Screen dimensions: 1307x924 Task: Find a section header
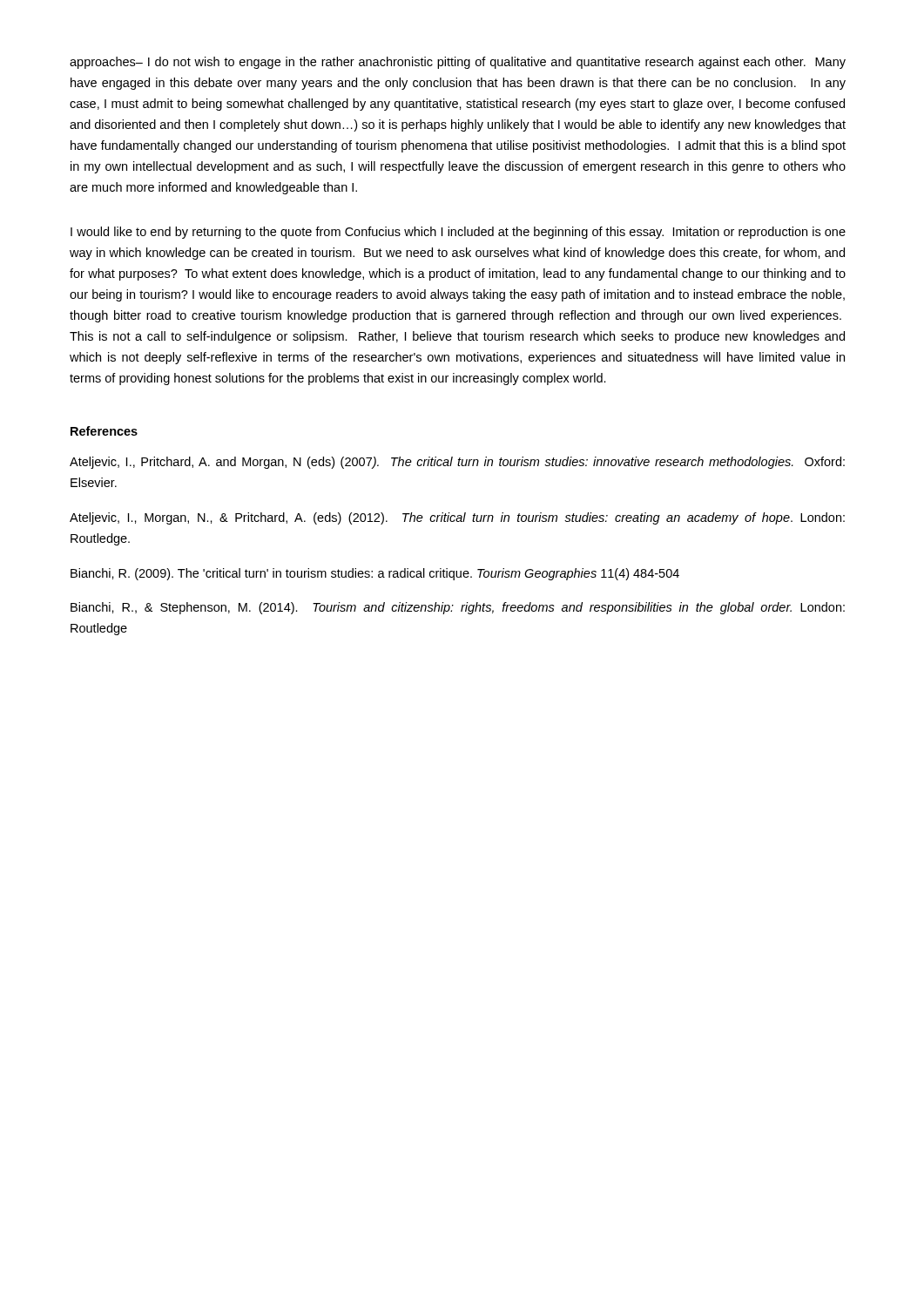[104, 431]
